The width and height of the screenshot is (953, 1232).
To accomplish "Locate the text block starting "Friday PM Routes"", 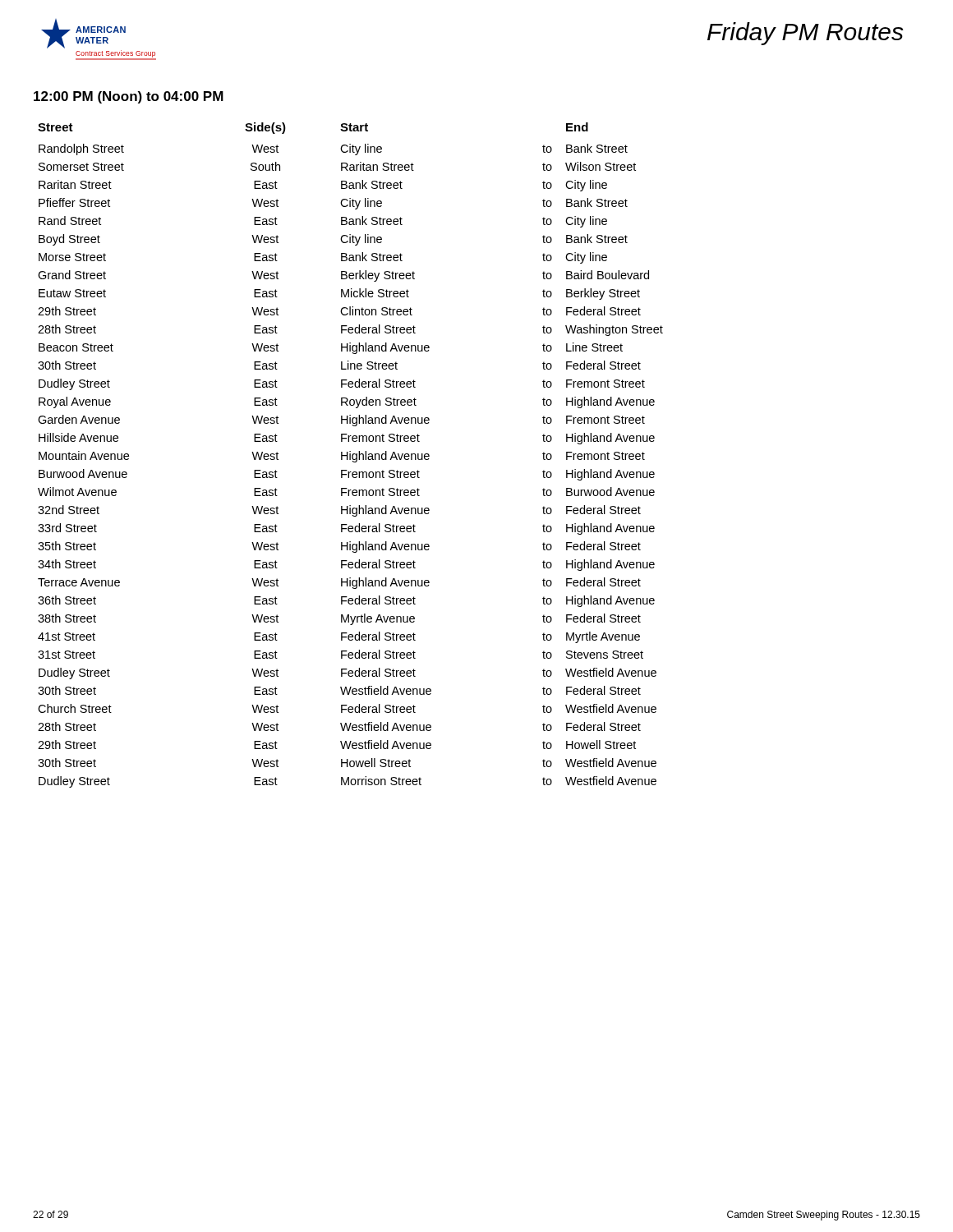I will coord(805,32).
